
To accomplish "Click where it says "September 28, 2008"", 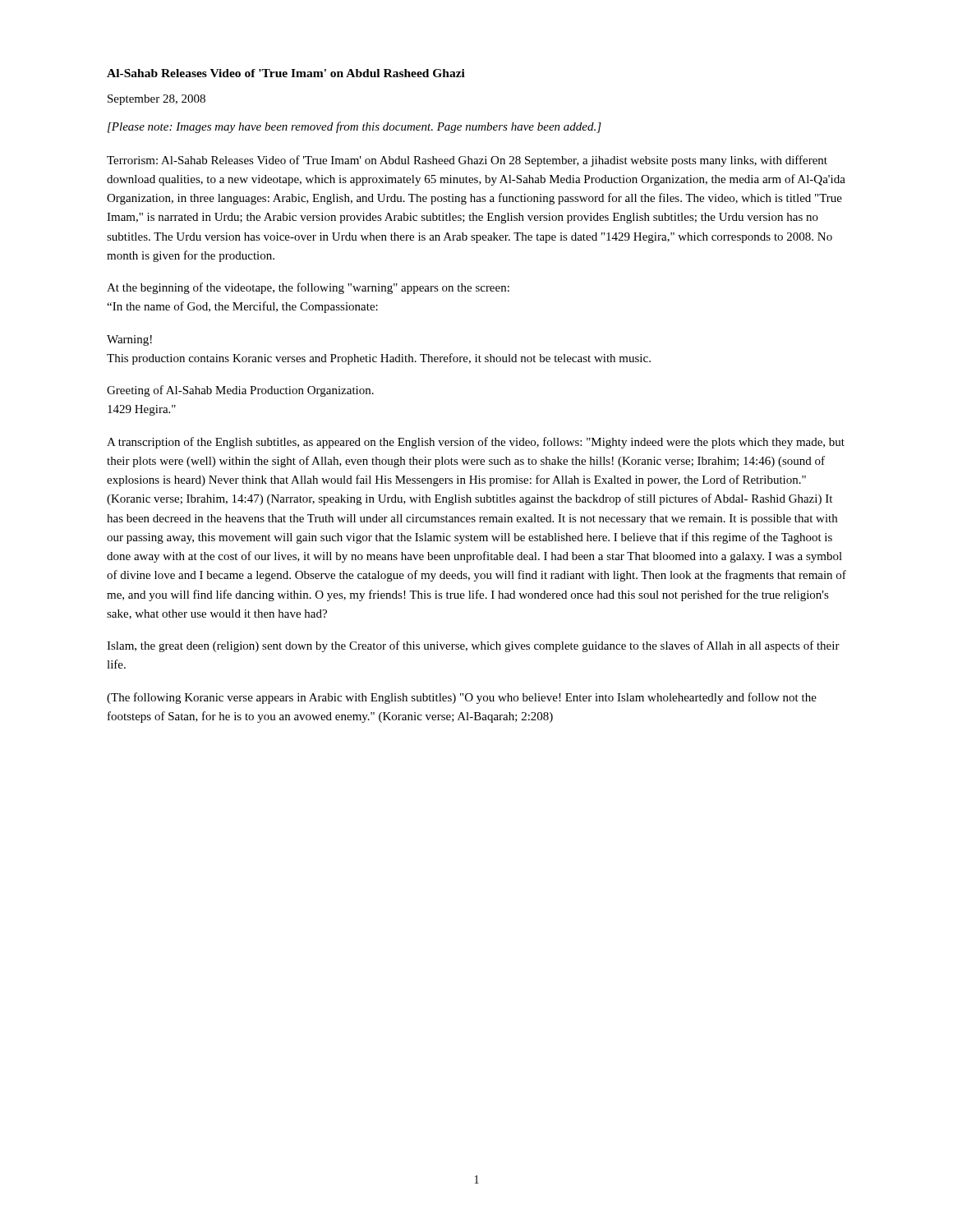I will click(156, 99).
